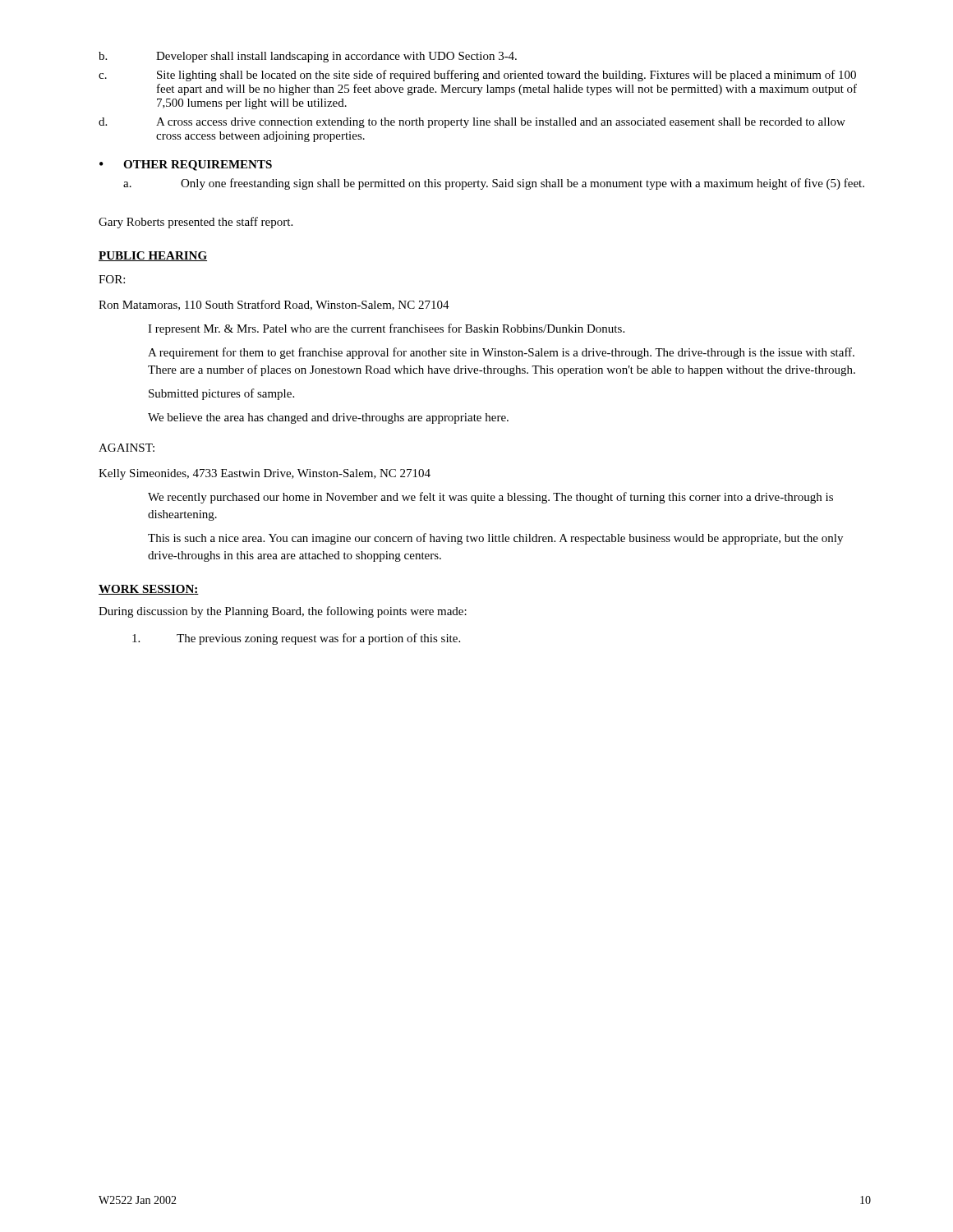Click on the text block containing "Ron Matamoras, 110 South"

[485, 361]
